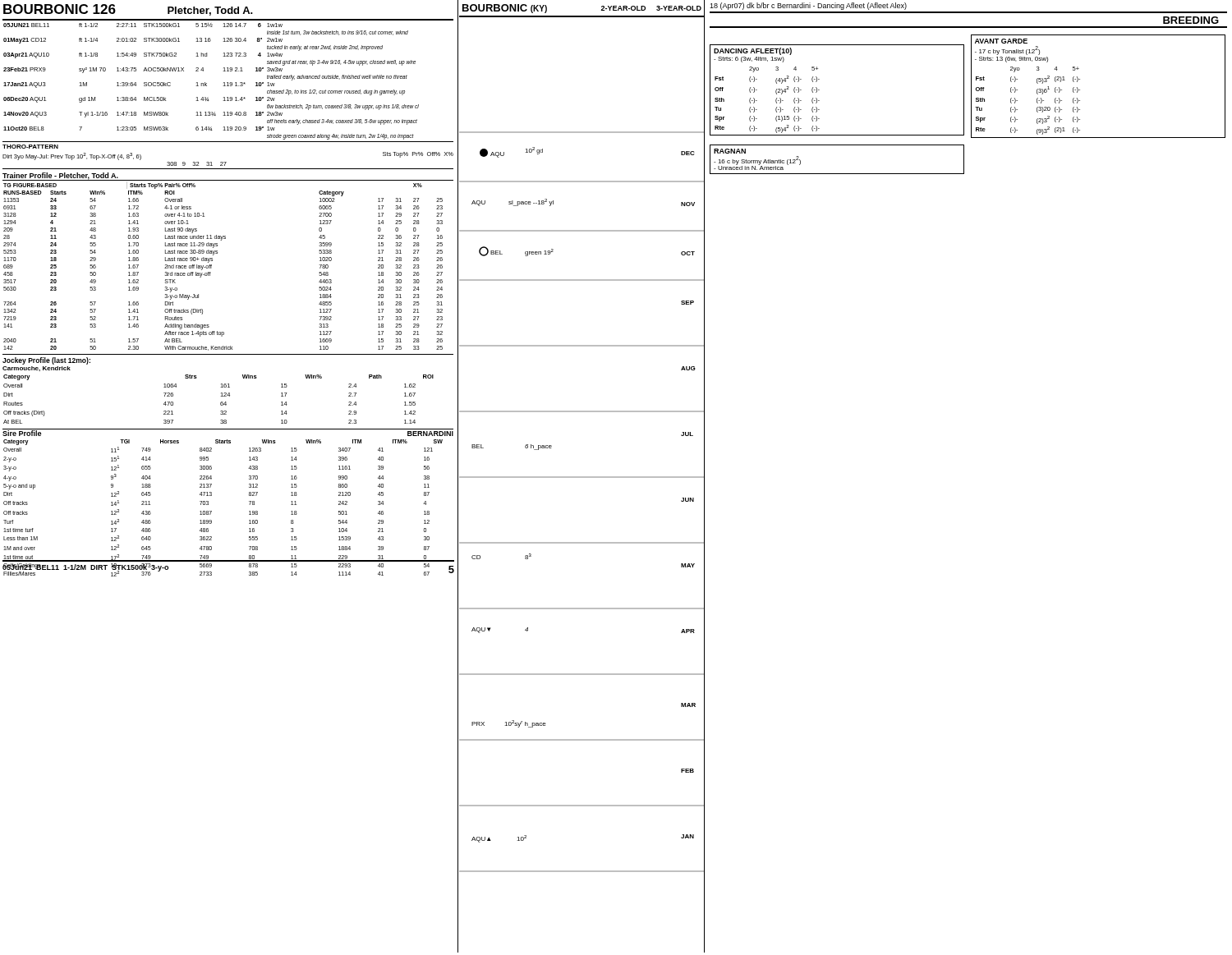Find the section header that reads "Sire ProfileBERNARDINI"
Screen dimensions: 955x1232
tap(228, 433)
